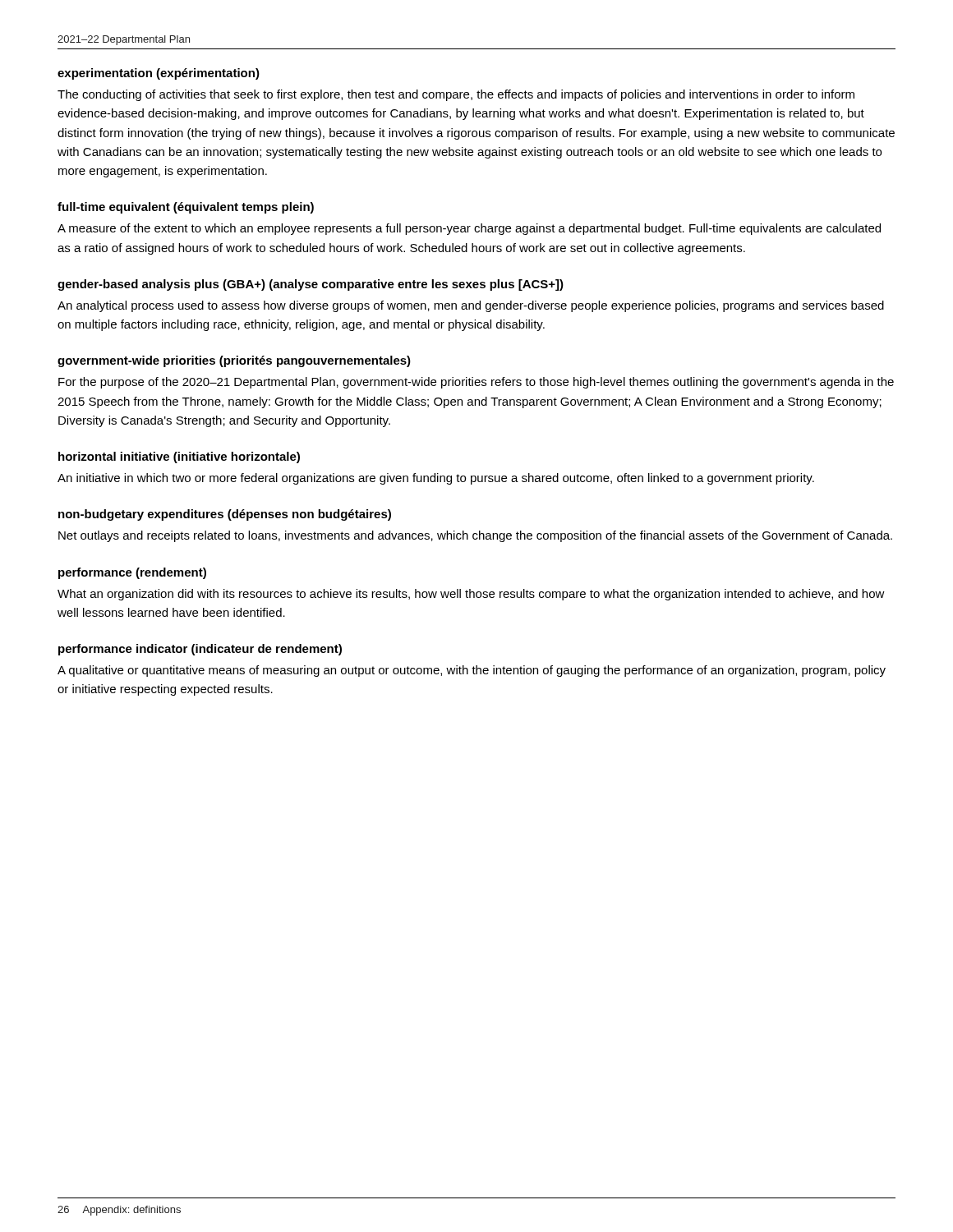Click on the block starting "horizontal initiative (initiative horizontale)"
953x1232 pixels.
click(x=179, y=457)
